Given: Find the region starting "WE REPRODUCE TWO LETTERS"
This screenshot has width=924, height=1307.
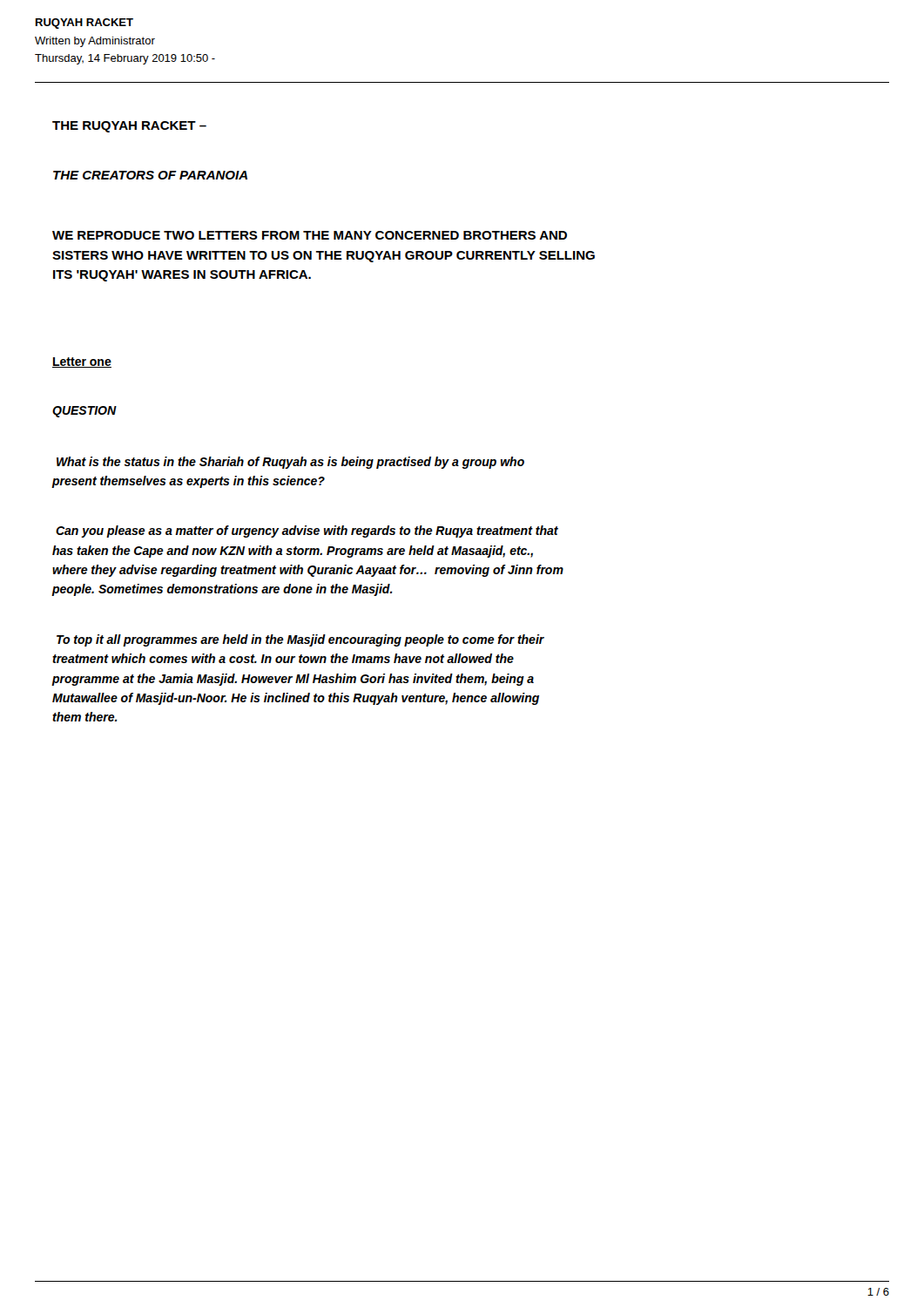Looking at the screenshot, I should coord(324,254).
